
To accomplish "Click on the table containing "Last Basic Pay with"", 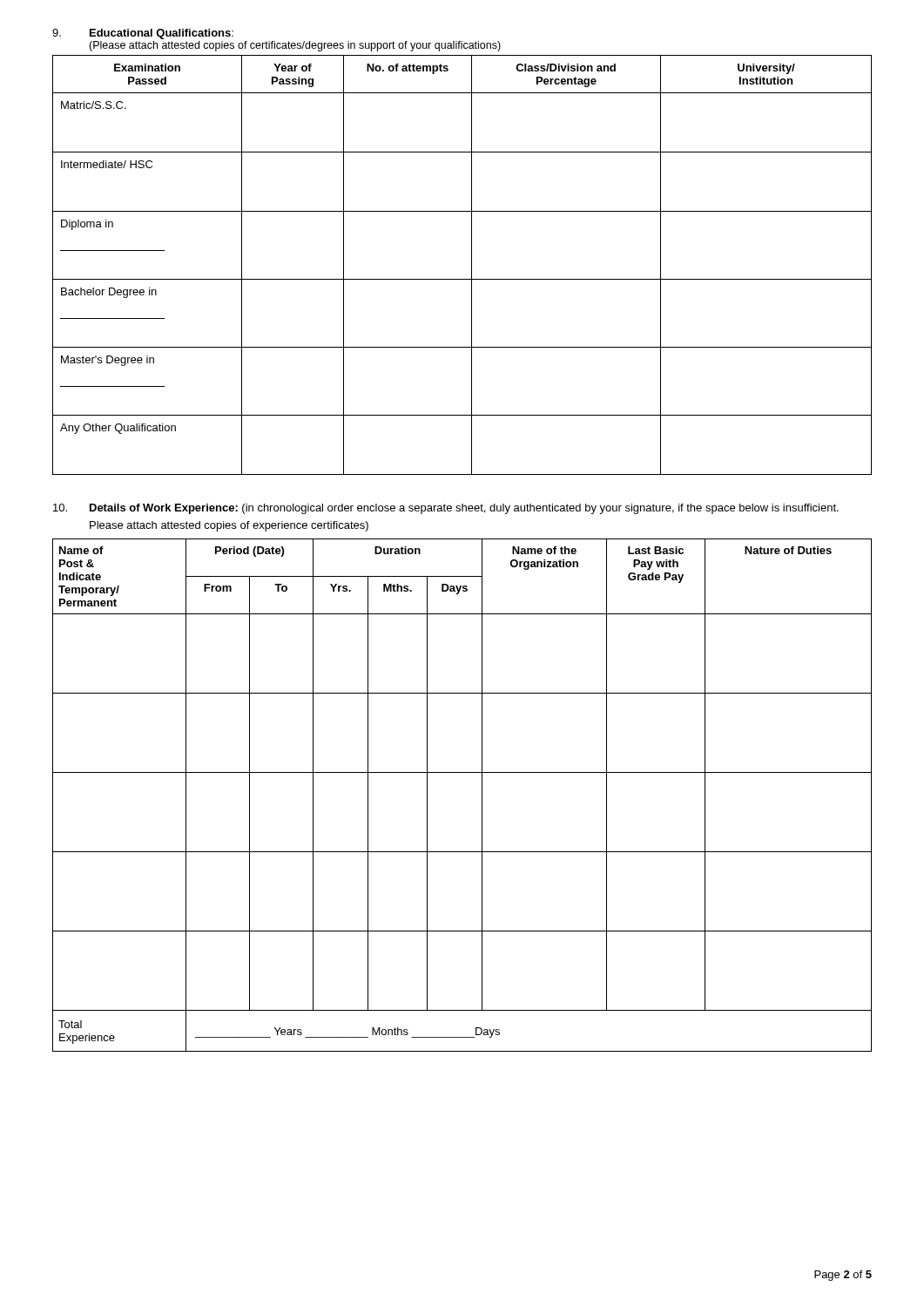I will (462, 795).
